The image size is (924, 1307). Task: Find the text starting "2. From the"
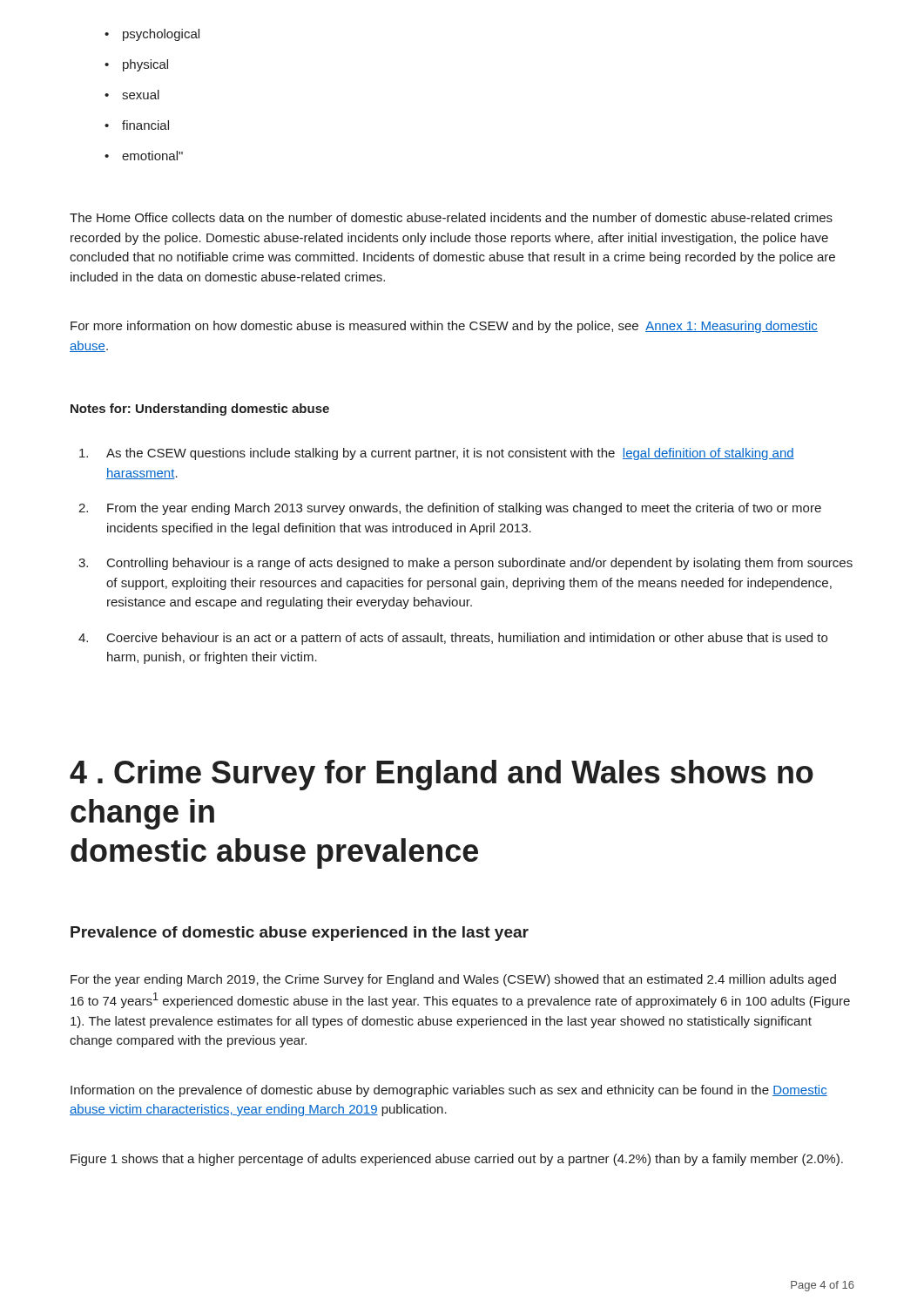click(x=466, y=518)
